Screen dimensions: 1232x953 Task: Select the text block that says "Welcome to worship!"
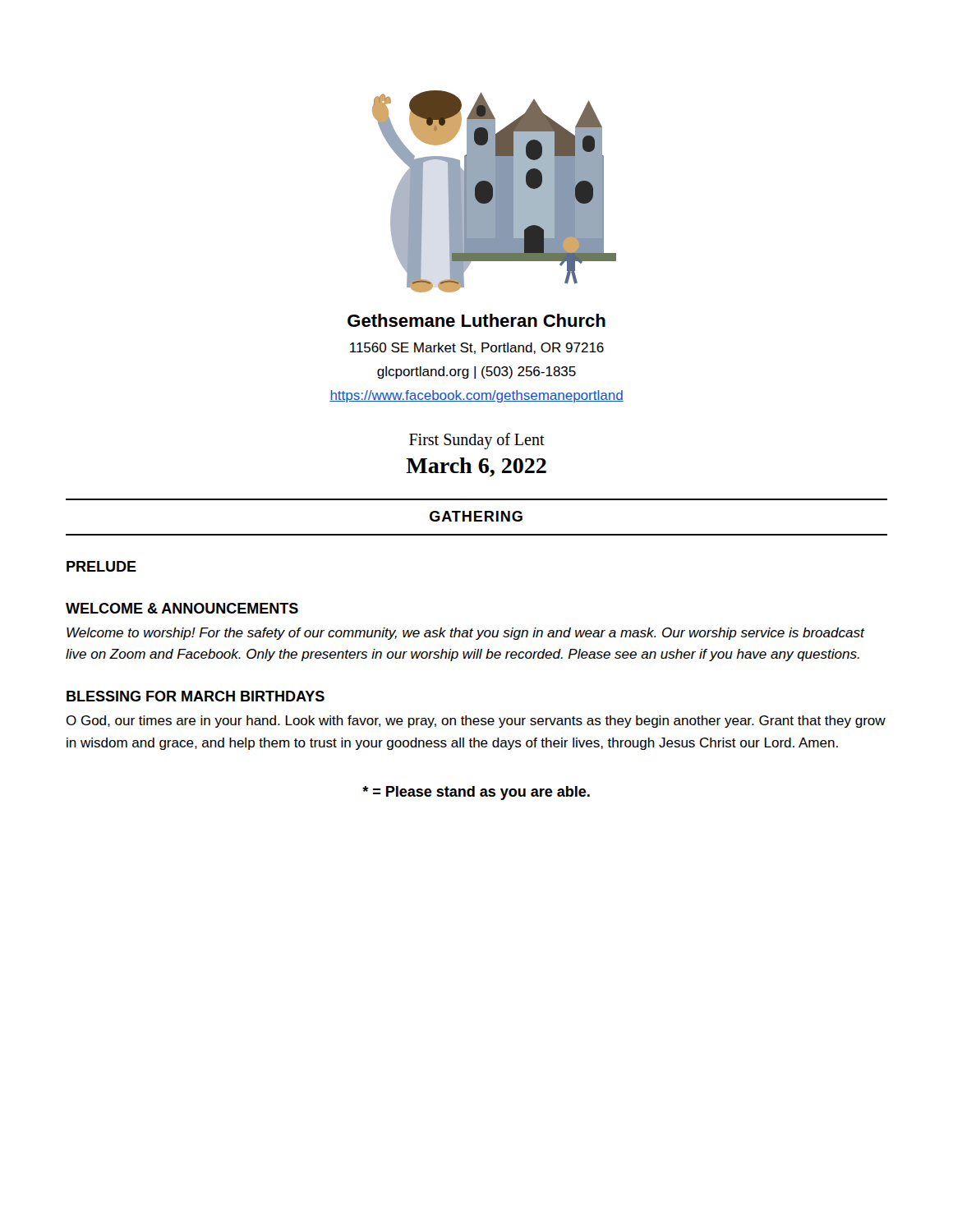coord(465,643)
